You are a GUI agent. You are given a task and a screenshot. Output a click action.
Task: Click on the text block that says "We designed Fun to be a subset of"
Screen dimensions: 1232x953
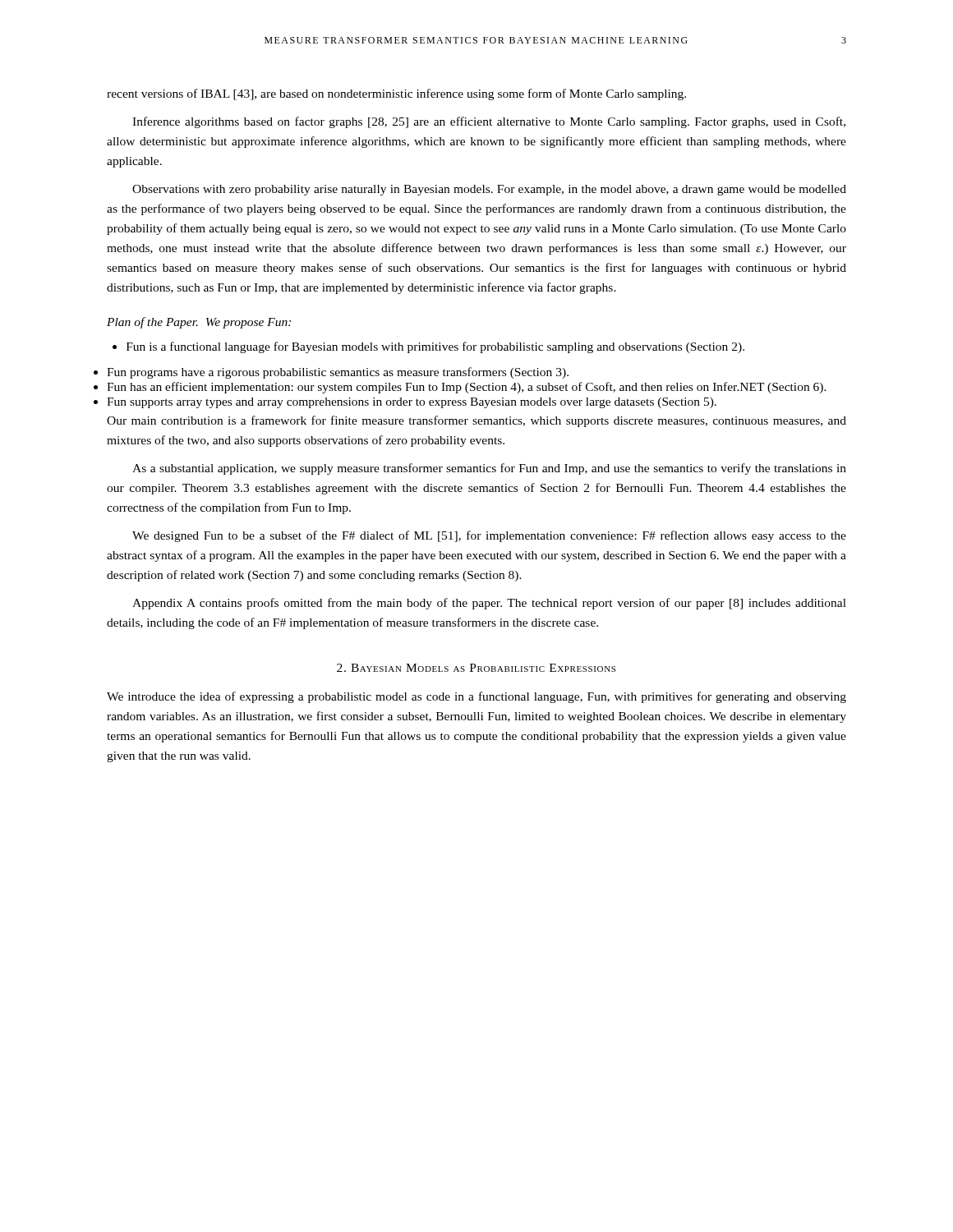pyautogui.click(x=476, y=555)
